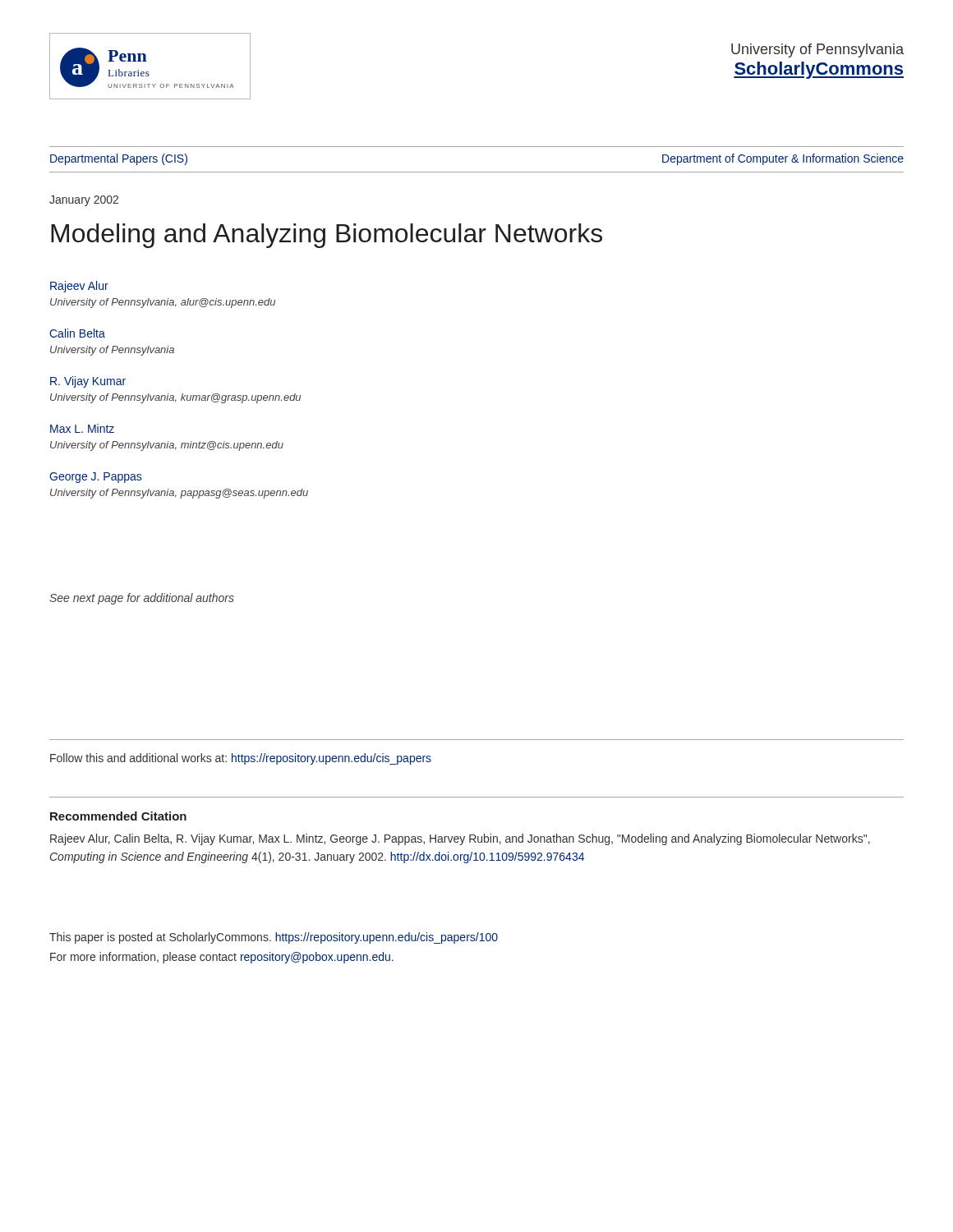Point to the block beginning "R. Vijay Kumar University of"
This screenshot has width=953, height=1232.
pos(179,389)
